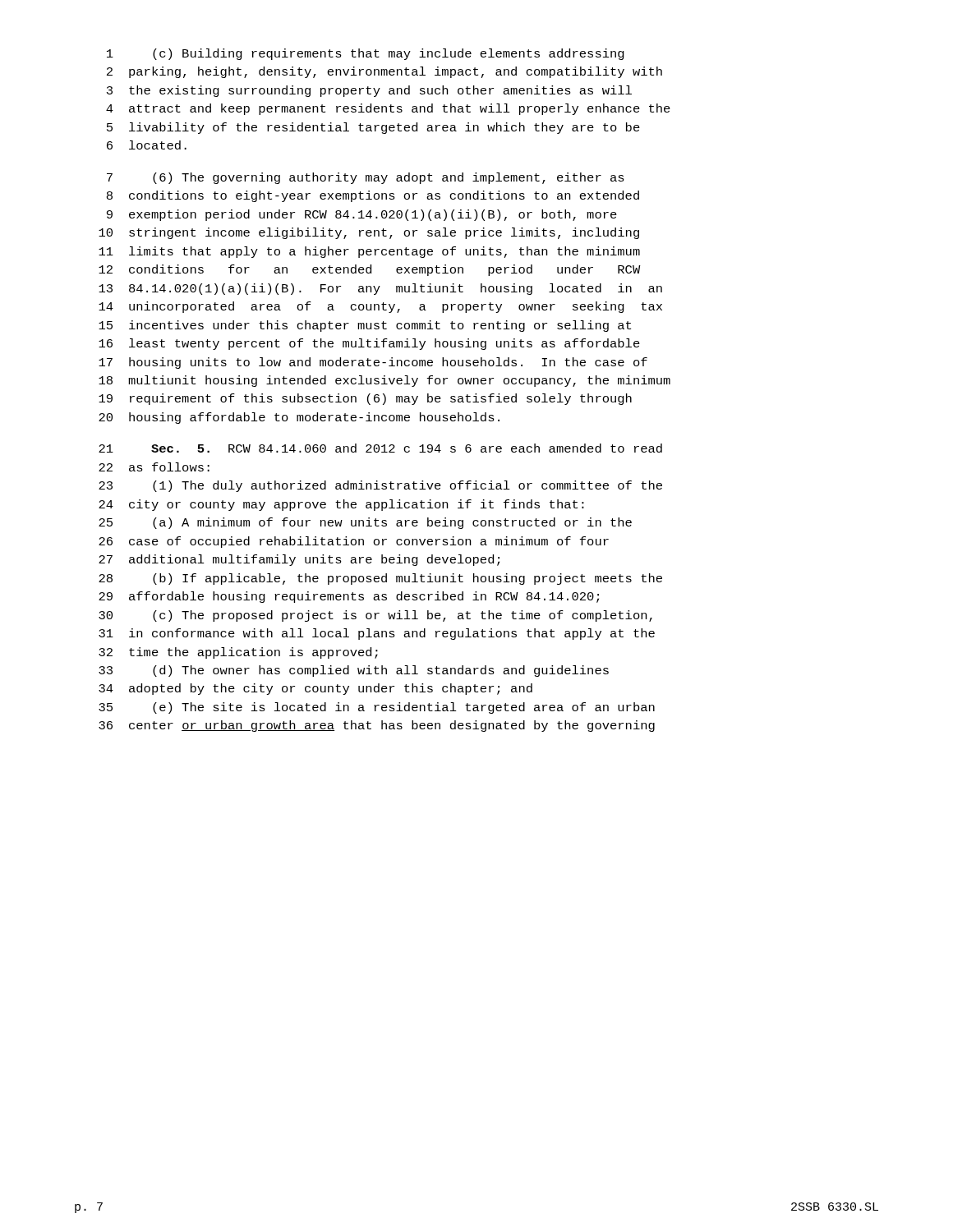Locate the block of text that opens with "25 (a) A minimum of four"
This screenshot has width=953, height=1232.
(x=476, y=542)
